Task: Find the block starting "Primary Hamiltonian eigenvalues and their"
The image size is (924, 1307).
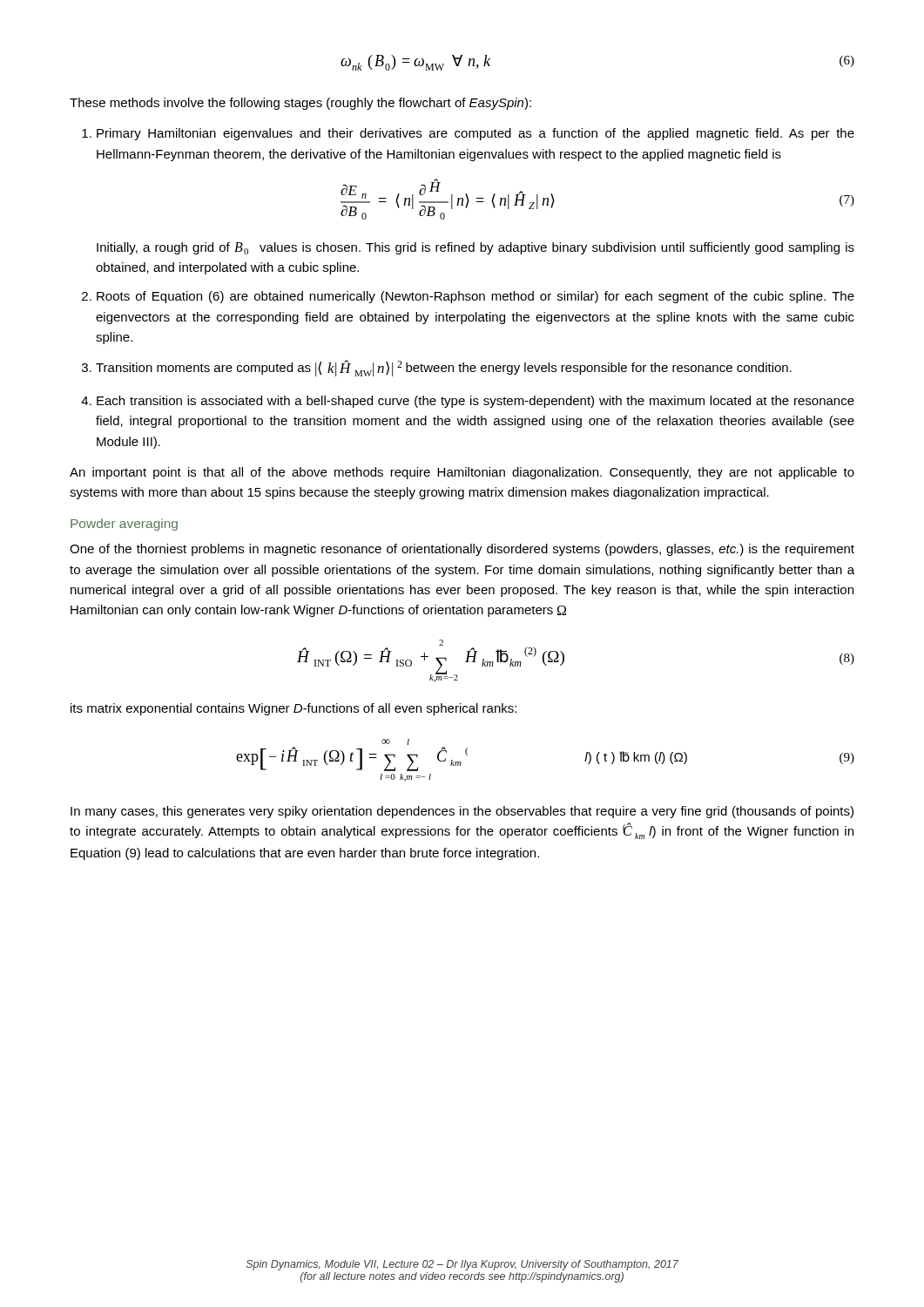Action: tap(475, 200)
